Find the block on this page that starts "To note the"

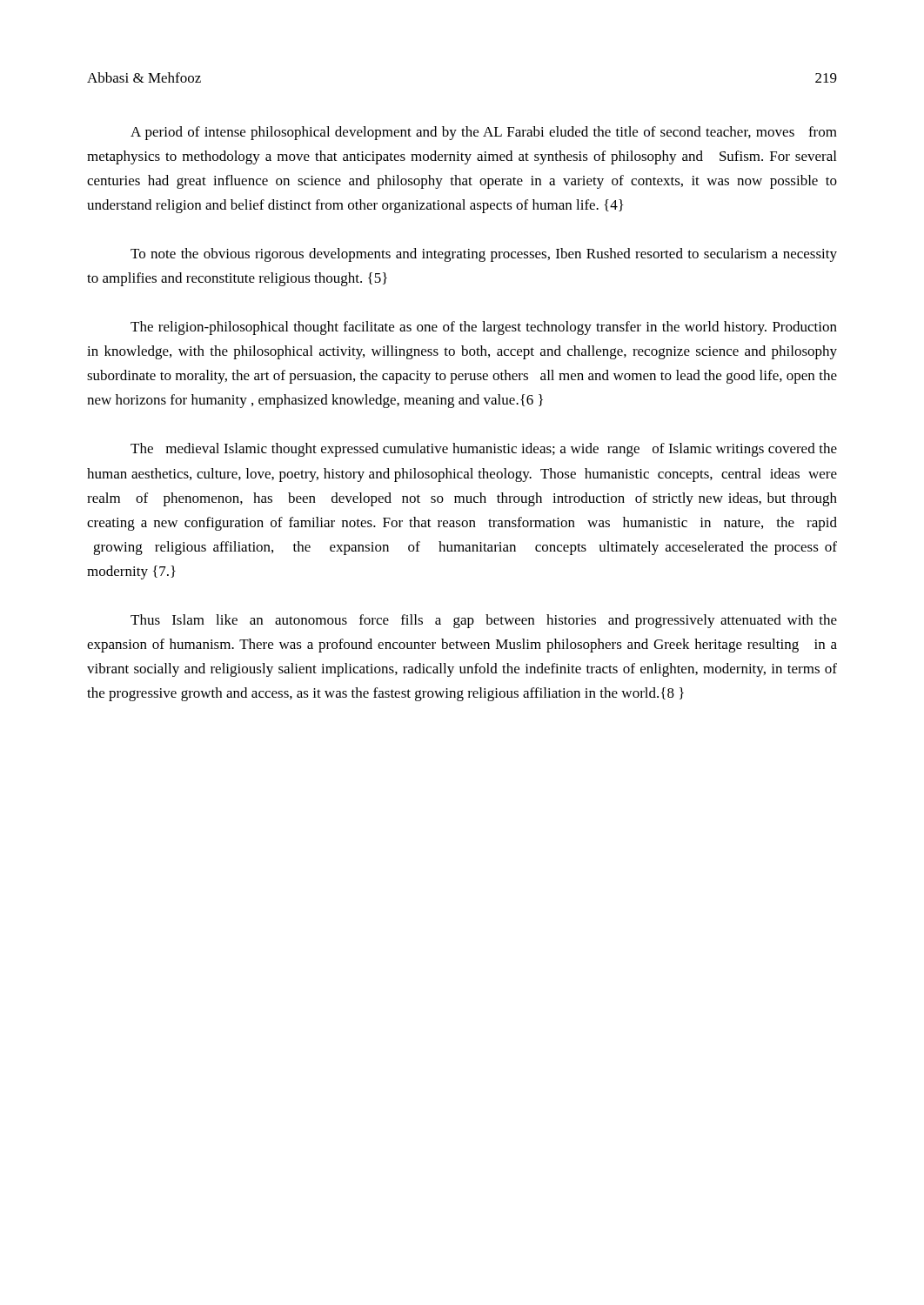tap(462, 266)
